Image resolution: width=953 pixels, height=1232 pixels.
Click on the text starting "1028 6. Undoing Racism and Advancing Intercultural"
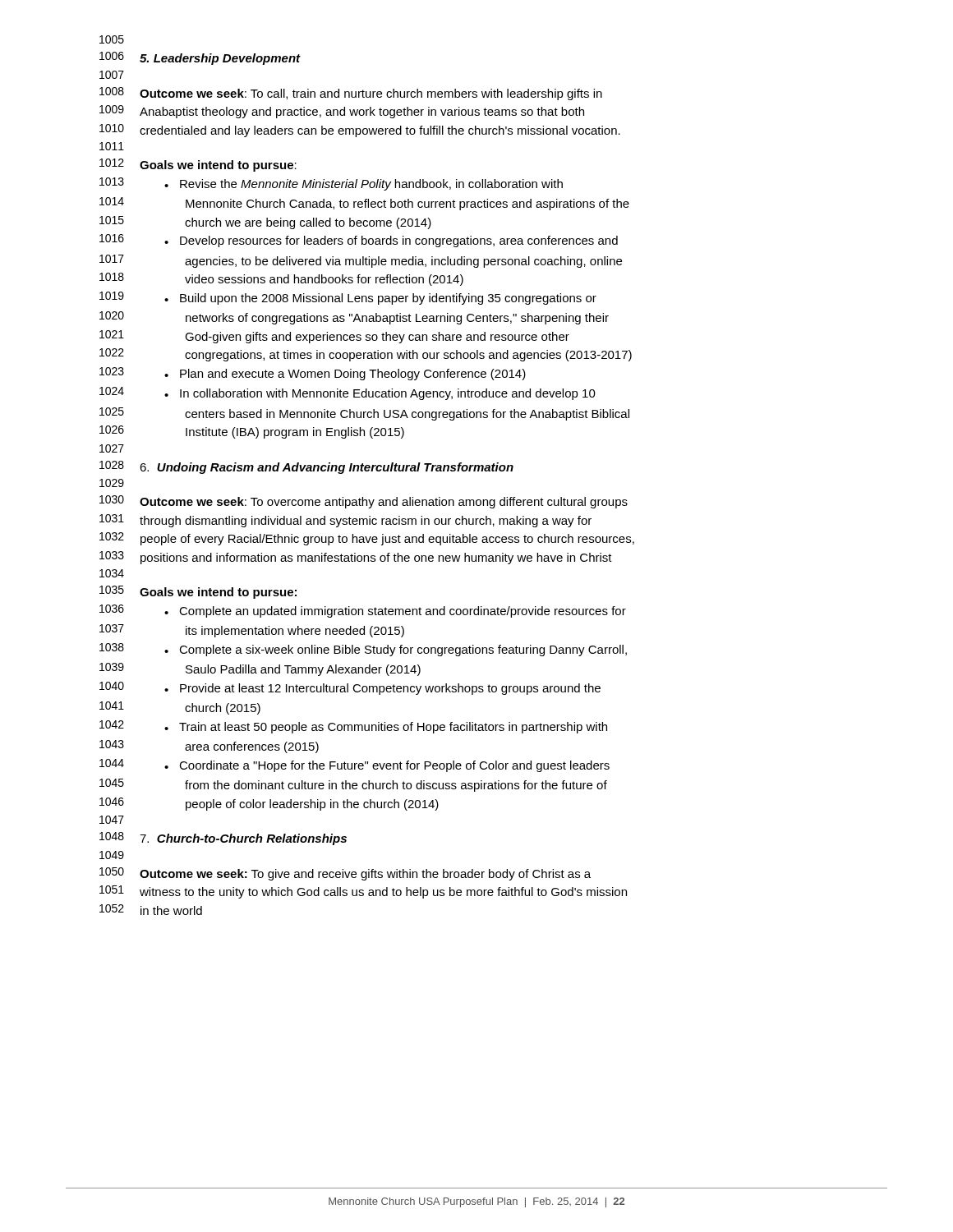pyautogui.click(x=476, y=467)
